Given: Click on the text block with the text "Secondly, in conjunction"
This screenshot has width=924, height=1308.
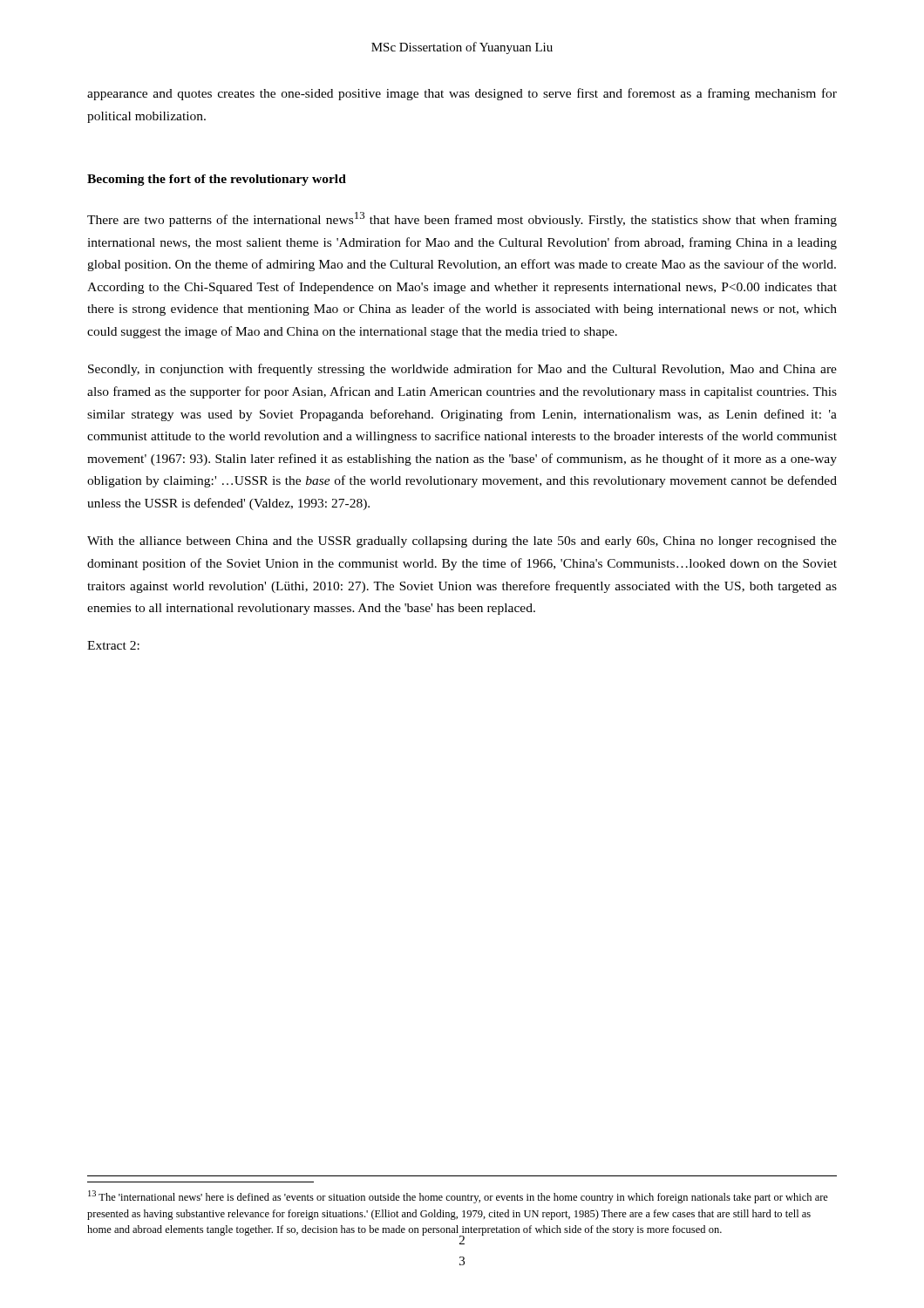Looking at the screenshot, I should coord(462,436).
